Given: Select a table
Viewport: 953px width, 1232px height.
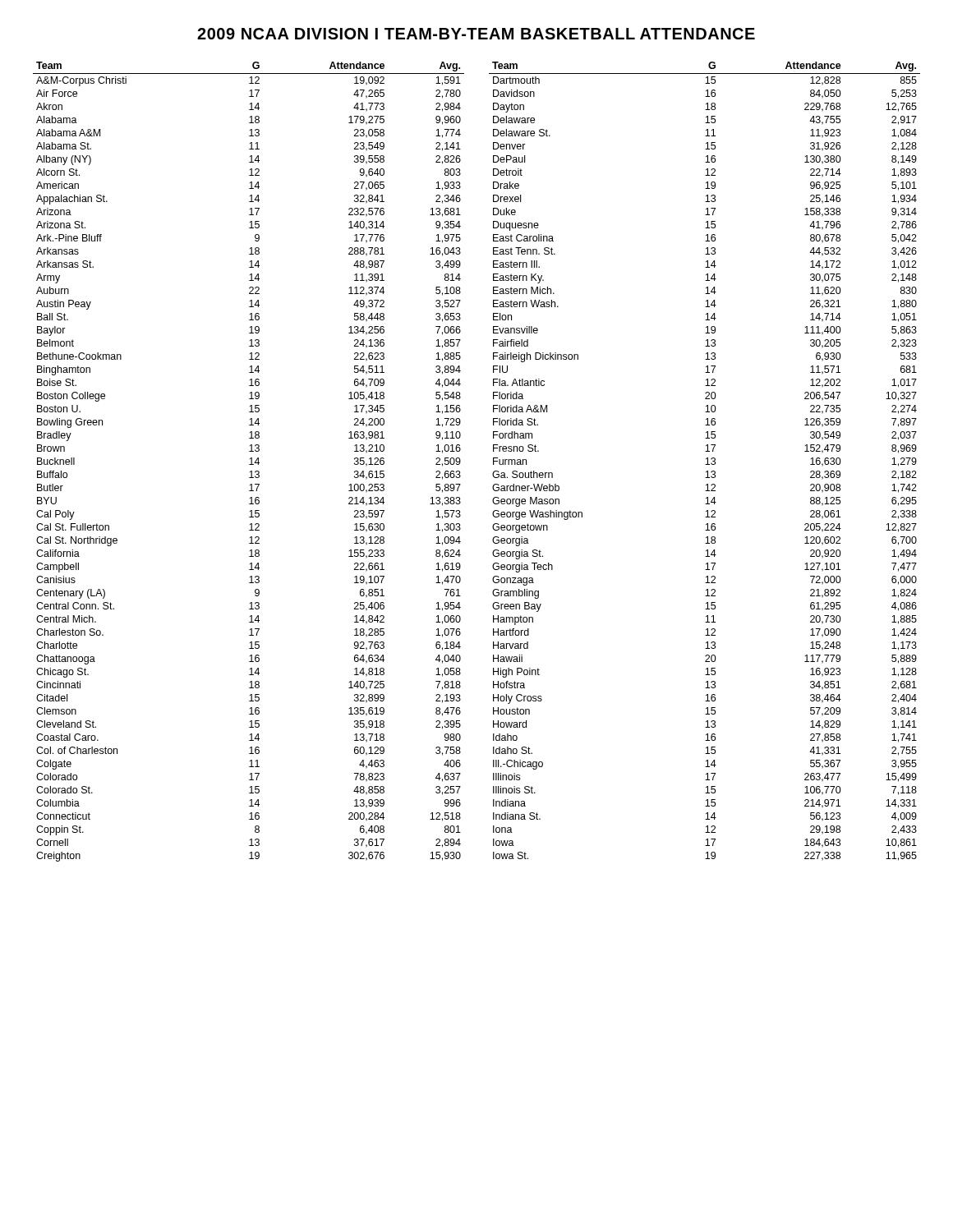Looking at the screenshot, I should 476,460.
